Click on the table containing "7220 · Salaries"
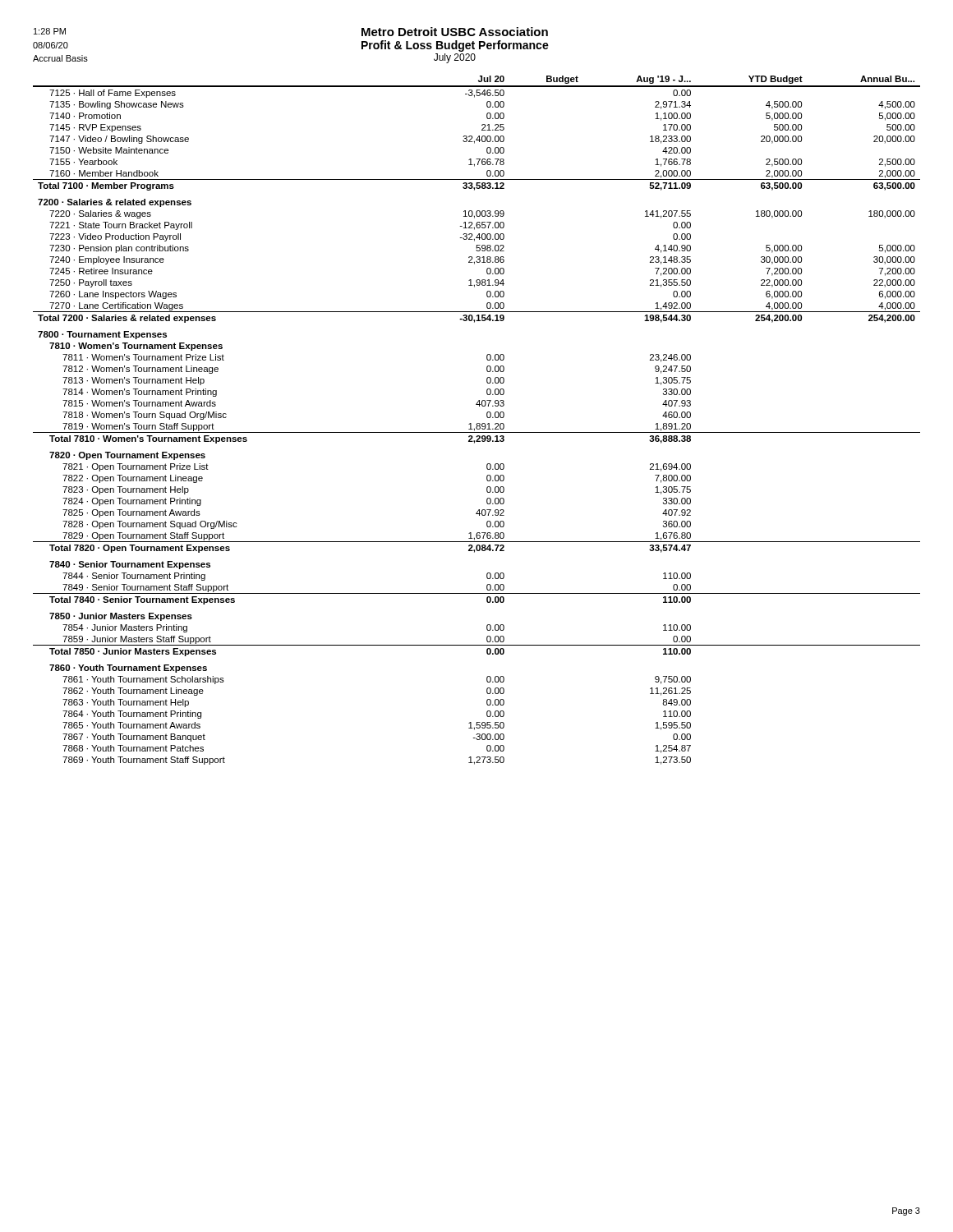Screen dimensions: 1232x953 (476, 418)
